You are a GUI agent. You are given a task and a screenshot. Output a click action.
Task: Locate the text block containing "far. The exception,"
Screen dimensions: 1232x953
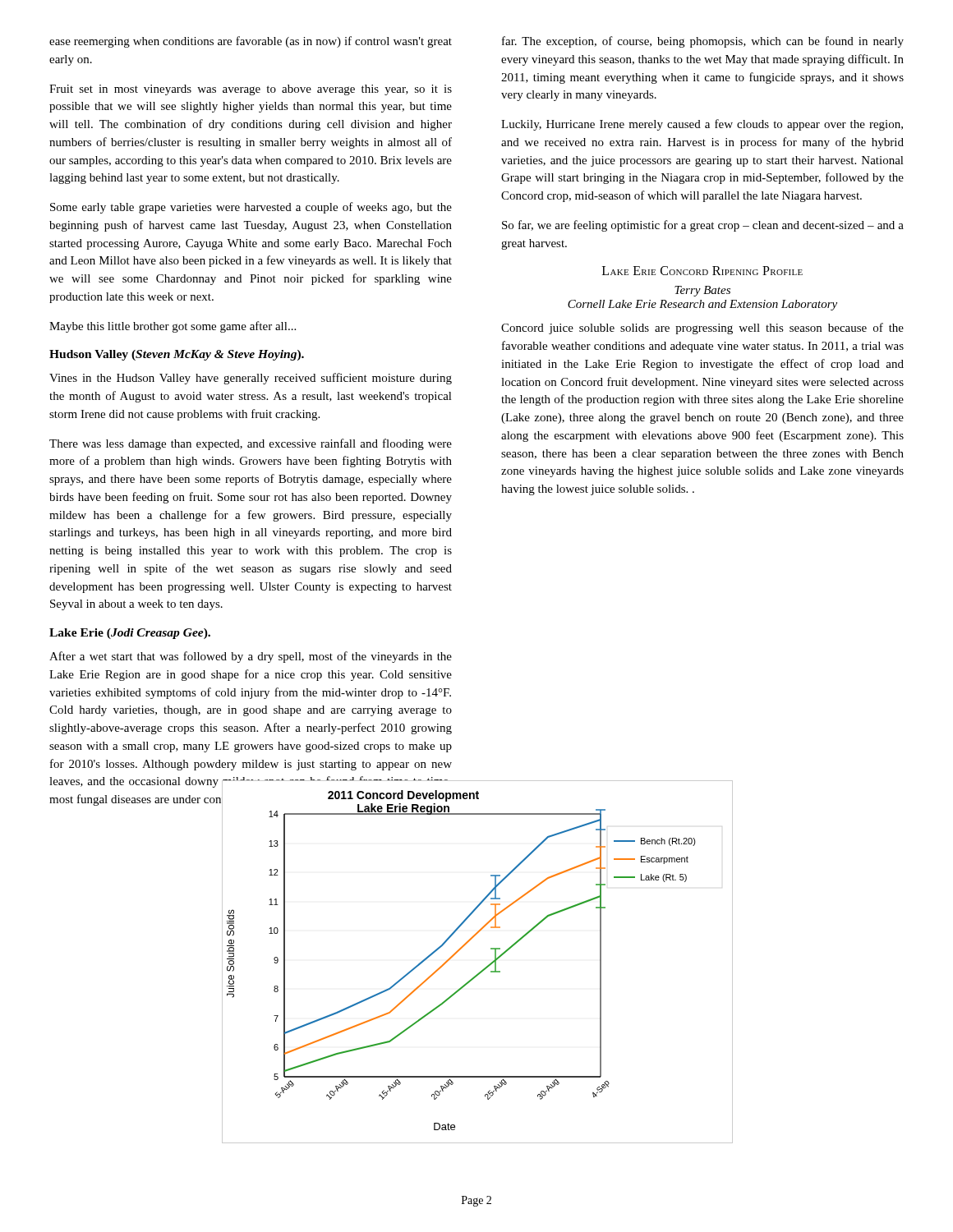tap(702, 68)
